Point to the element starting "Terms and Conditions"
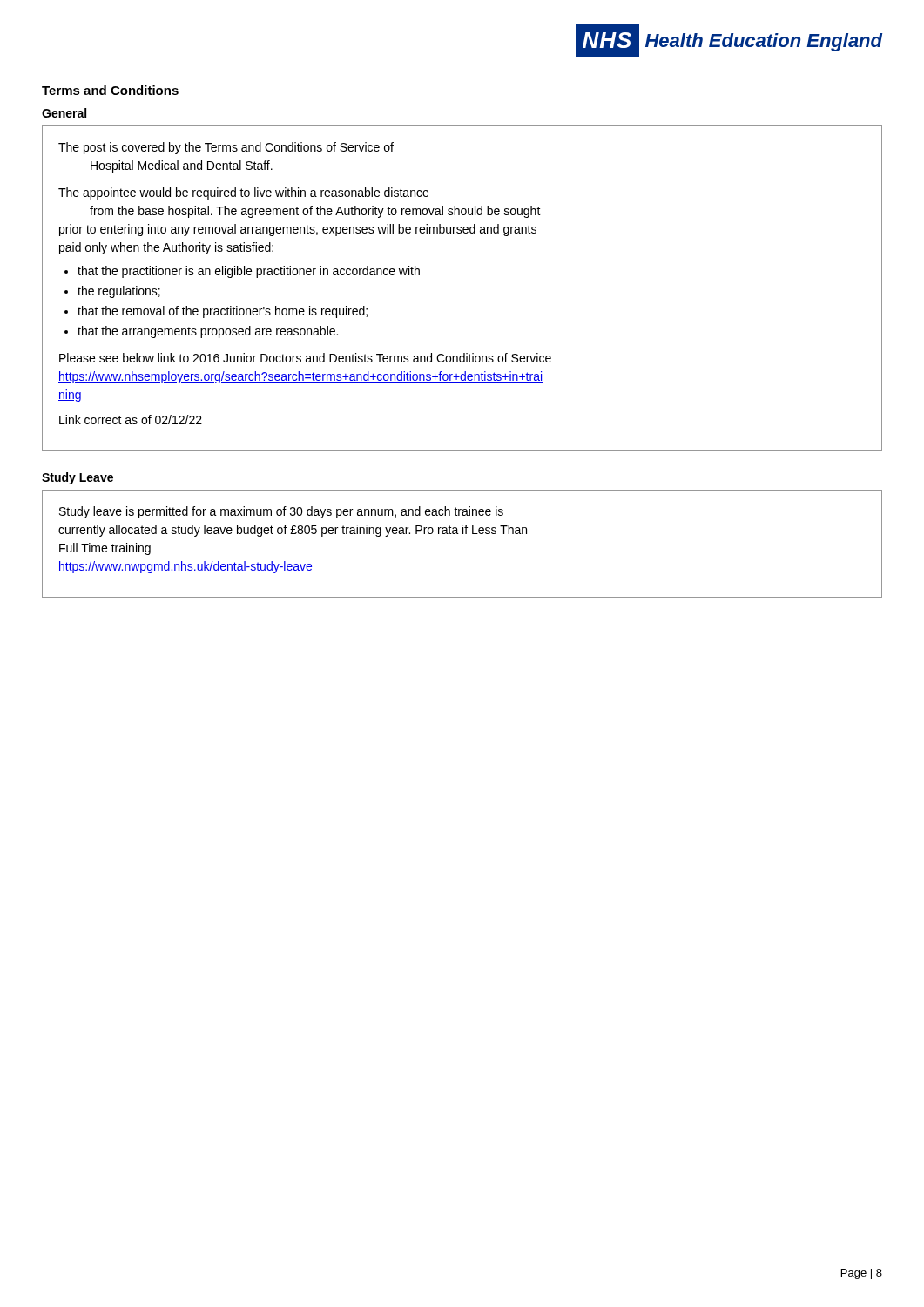 coord(110,90)
